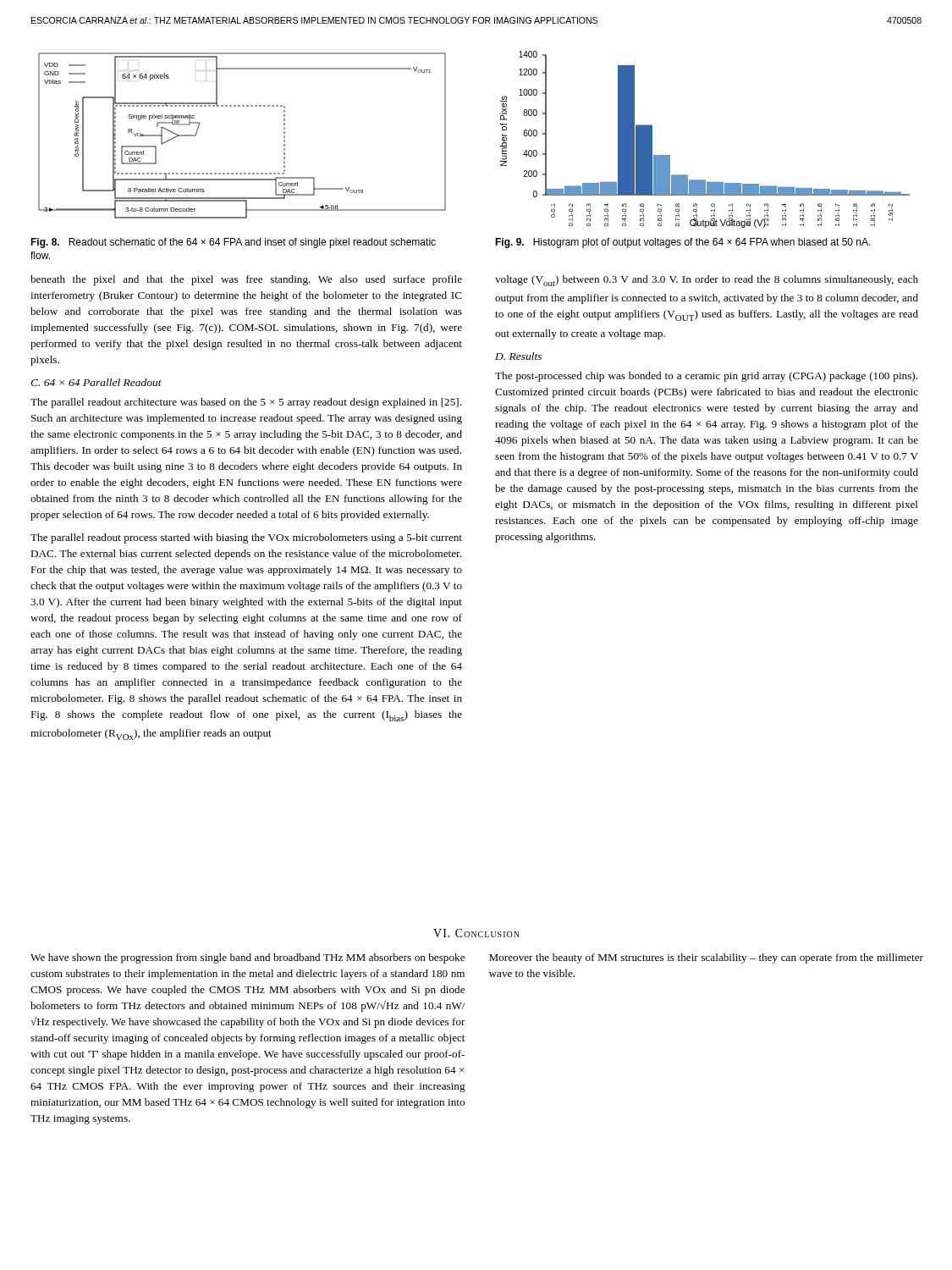
Task: Point to the block beginning "voltage (Vout) between 0.3 V and 3.0 V."
Action: (x=707, y=306)
